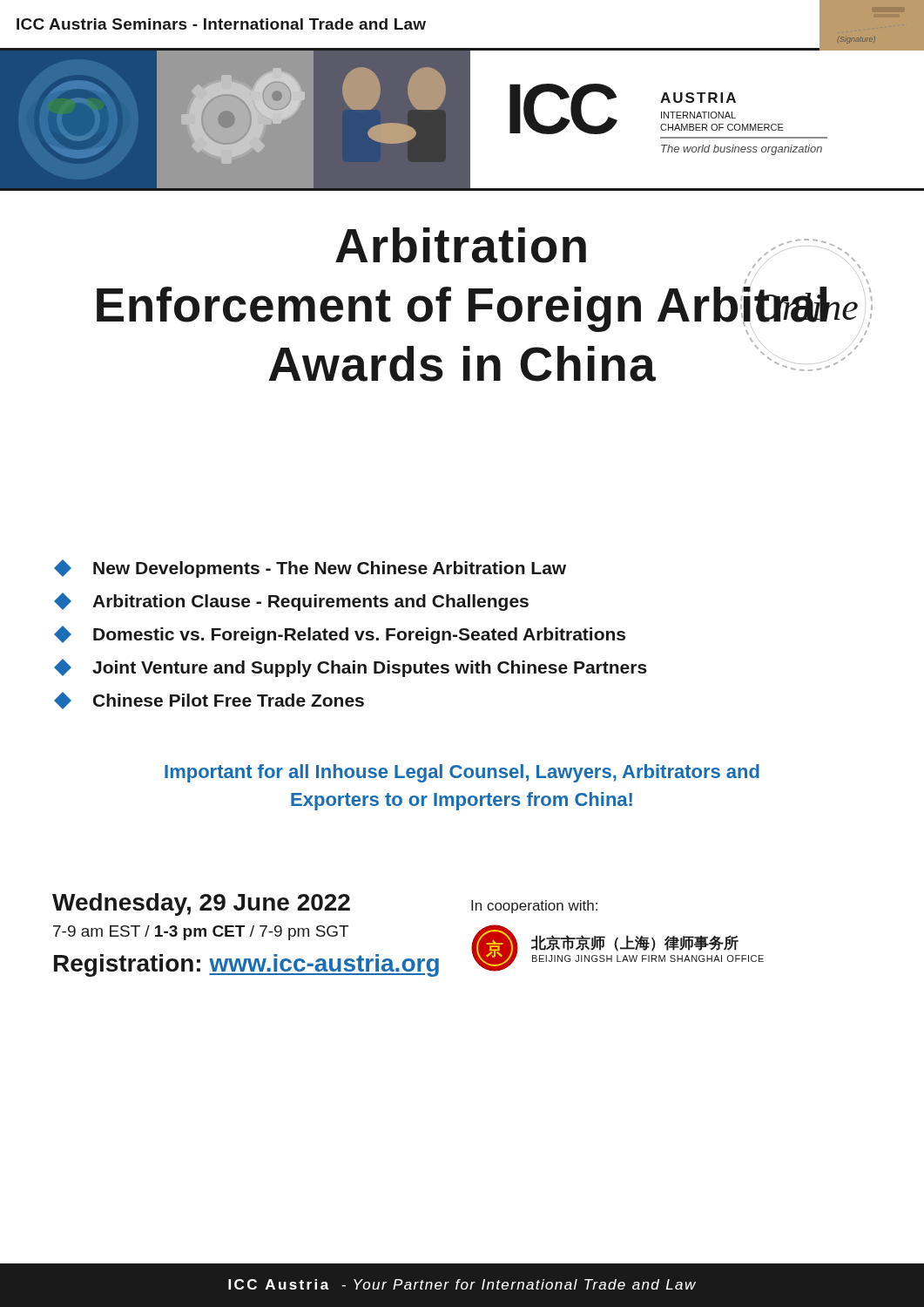This screenshot has height=1307, width=924.
Task: Select the list item that reads "New Developments - The"
Action: 309,568
